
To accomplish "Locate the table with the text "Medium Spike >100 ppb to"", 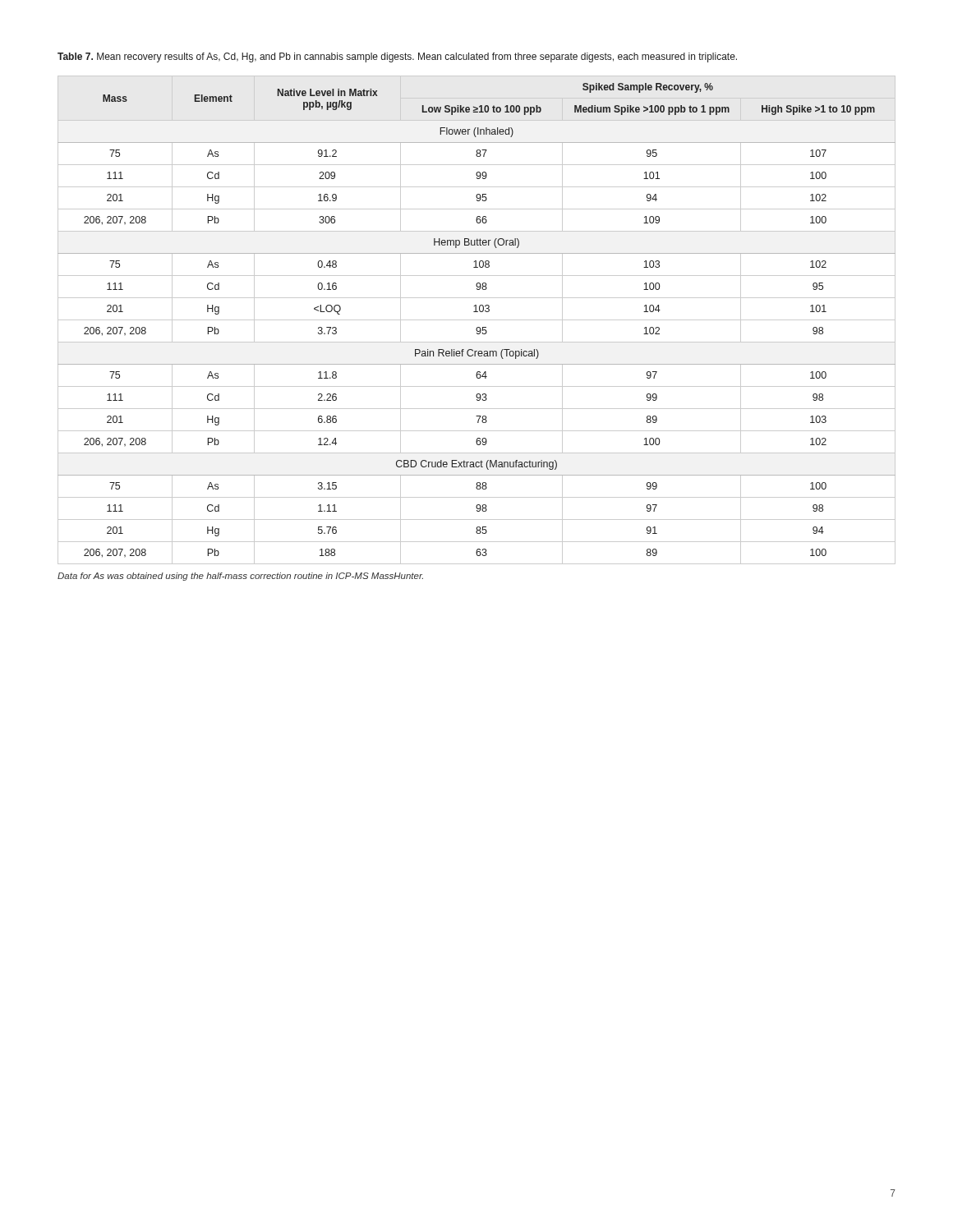I will pyautogui.click(x=476, y=320).
